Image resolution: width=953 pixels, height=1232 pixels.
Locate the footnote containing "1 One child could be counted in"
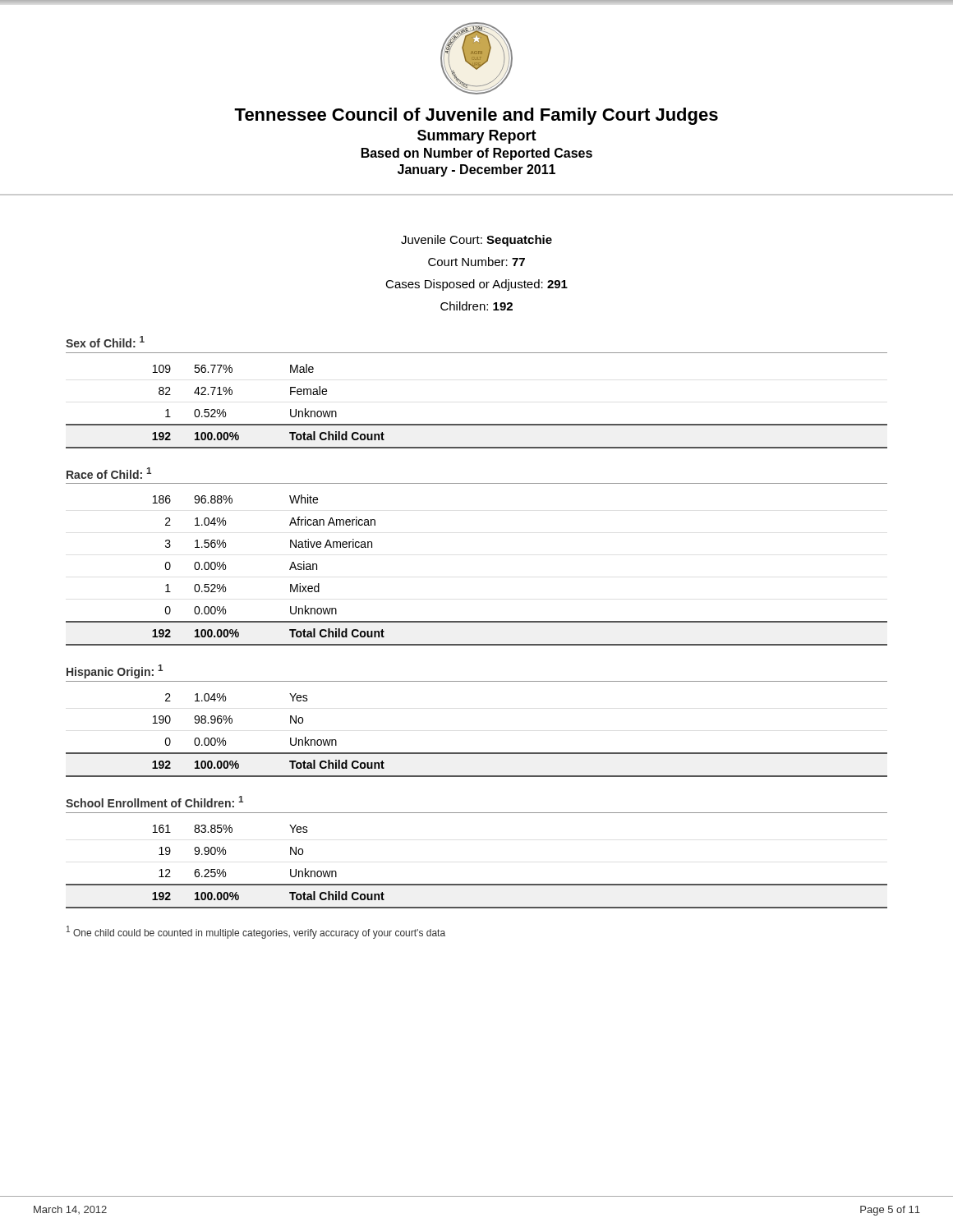pyautogui.click(x=256, y=932)
